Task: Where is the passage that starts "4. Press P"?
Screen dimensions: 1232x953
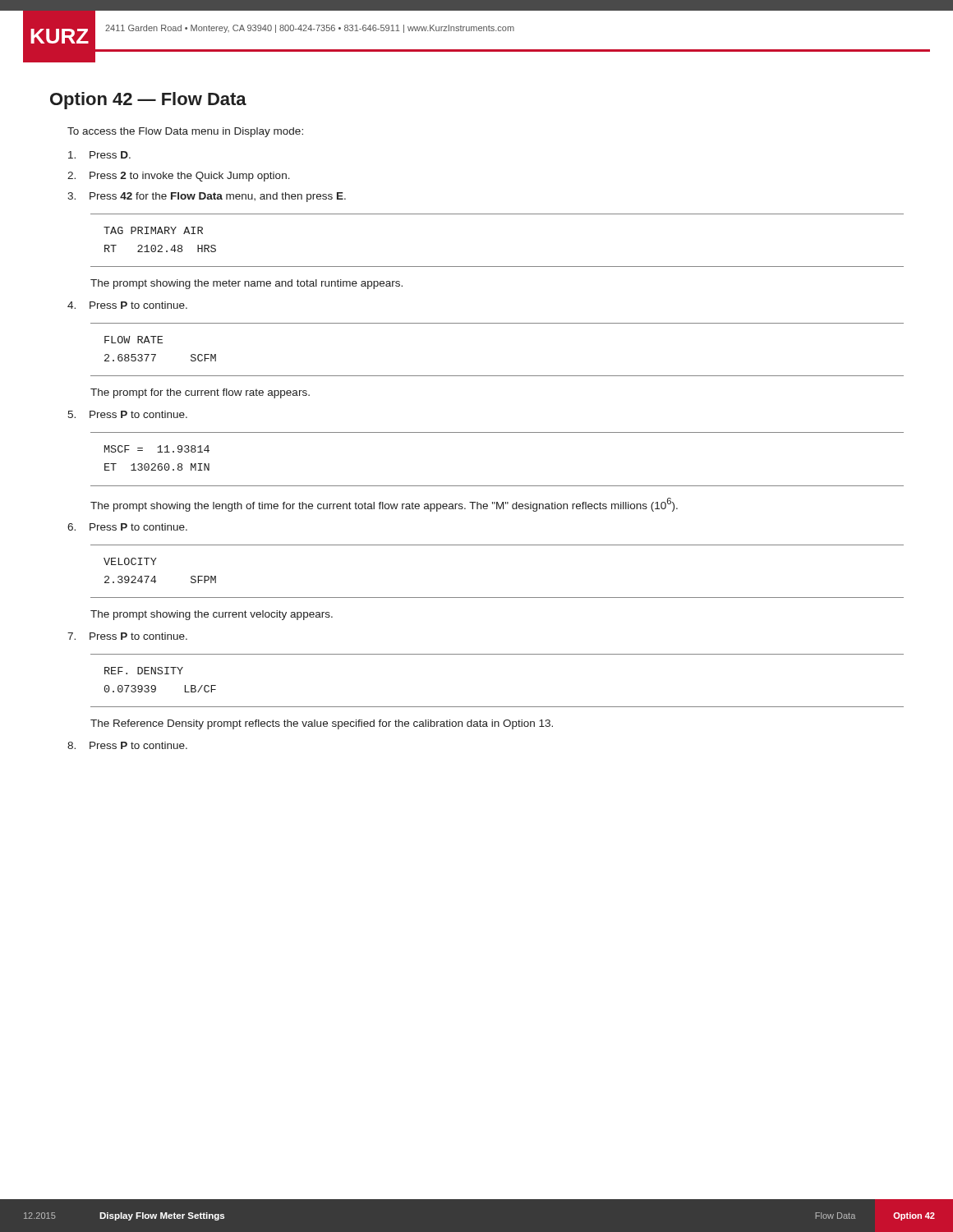Action: tap(128, 305)
